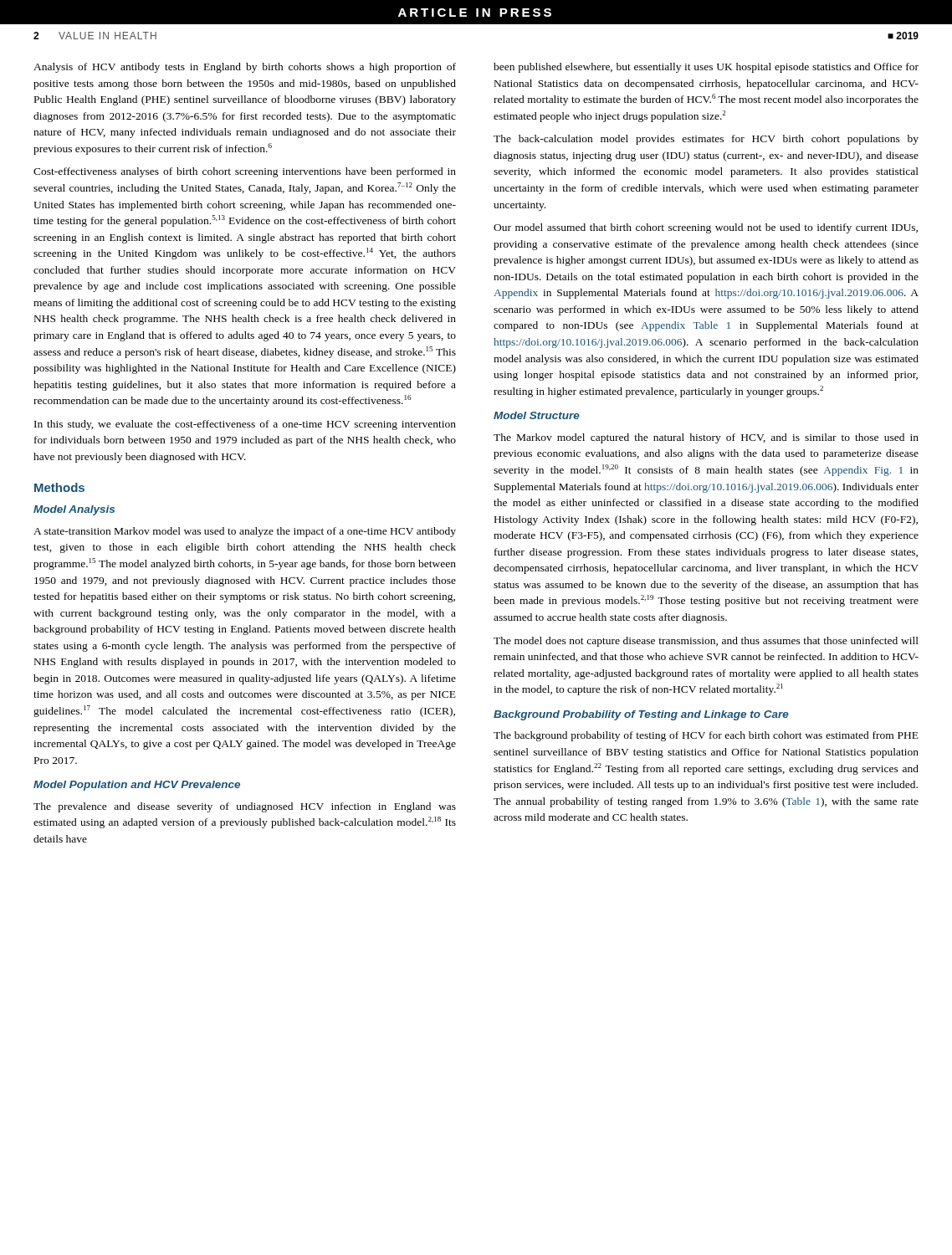
Task: Where does it say "Model Structure"?
Action: pyautogui.click(x=537, y=415)
